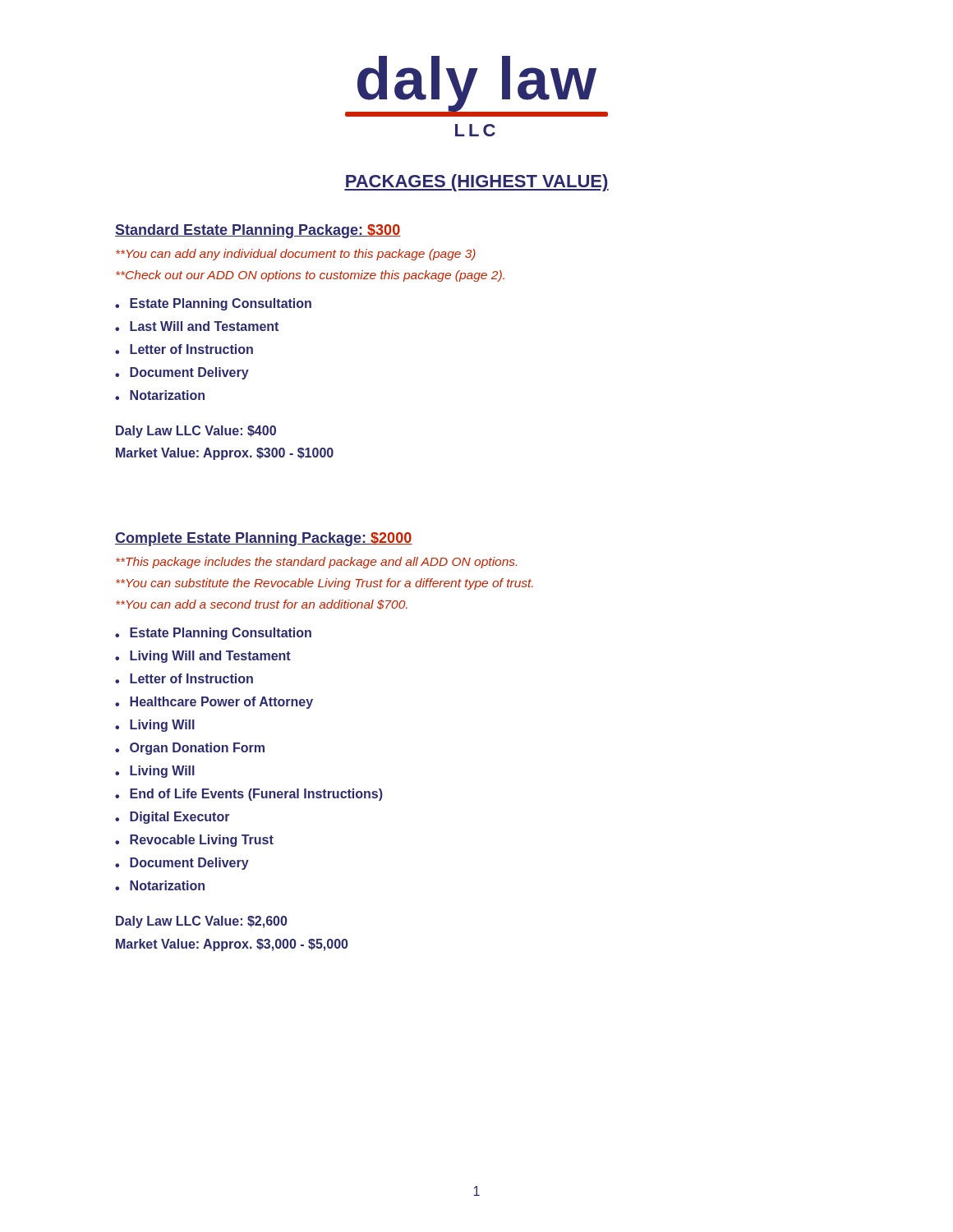Select the list item containing "Healthcare Power of Attorney"
This screenshot has width=953, height=1232.
click(221, 703)
